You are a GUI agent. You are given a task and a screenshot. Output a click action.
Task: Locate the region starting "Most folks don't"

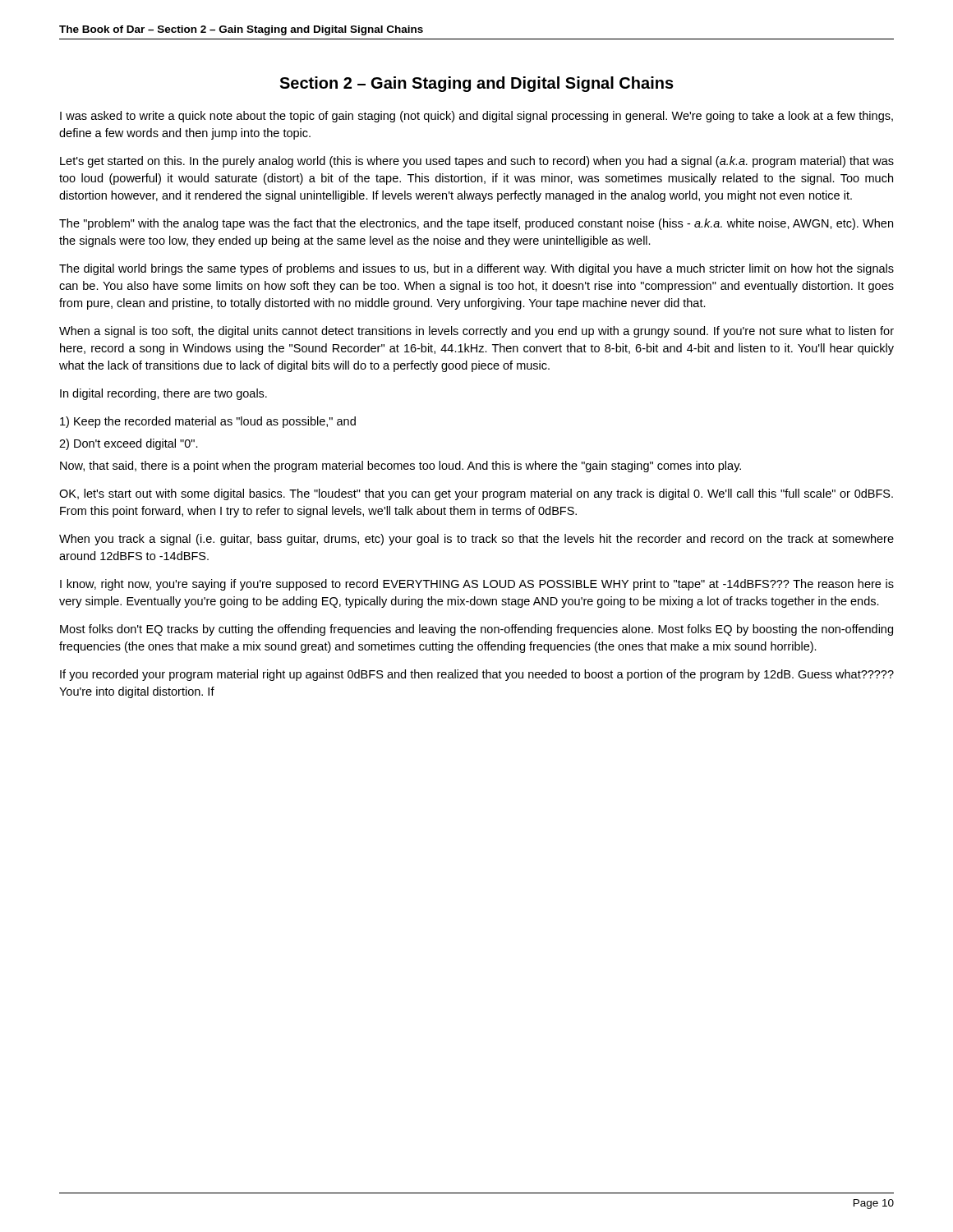(476, 638)
